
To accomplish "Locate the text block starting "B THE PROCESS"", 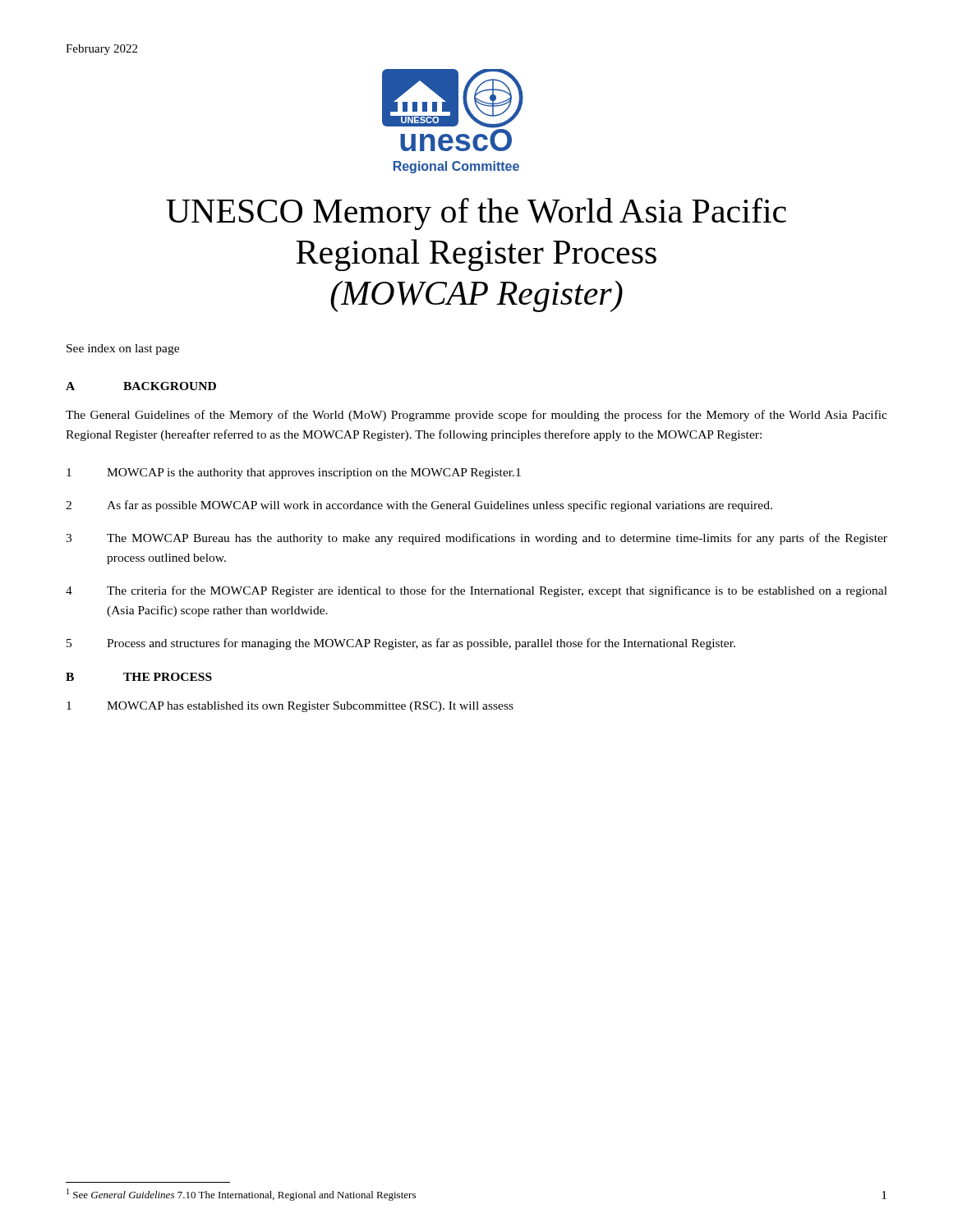I will 139,677.
